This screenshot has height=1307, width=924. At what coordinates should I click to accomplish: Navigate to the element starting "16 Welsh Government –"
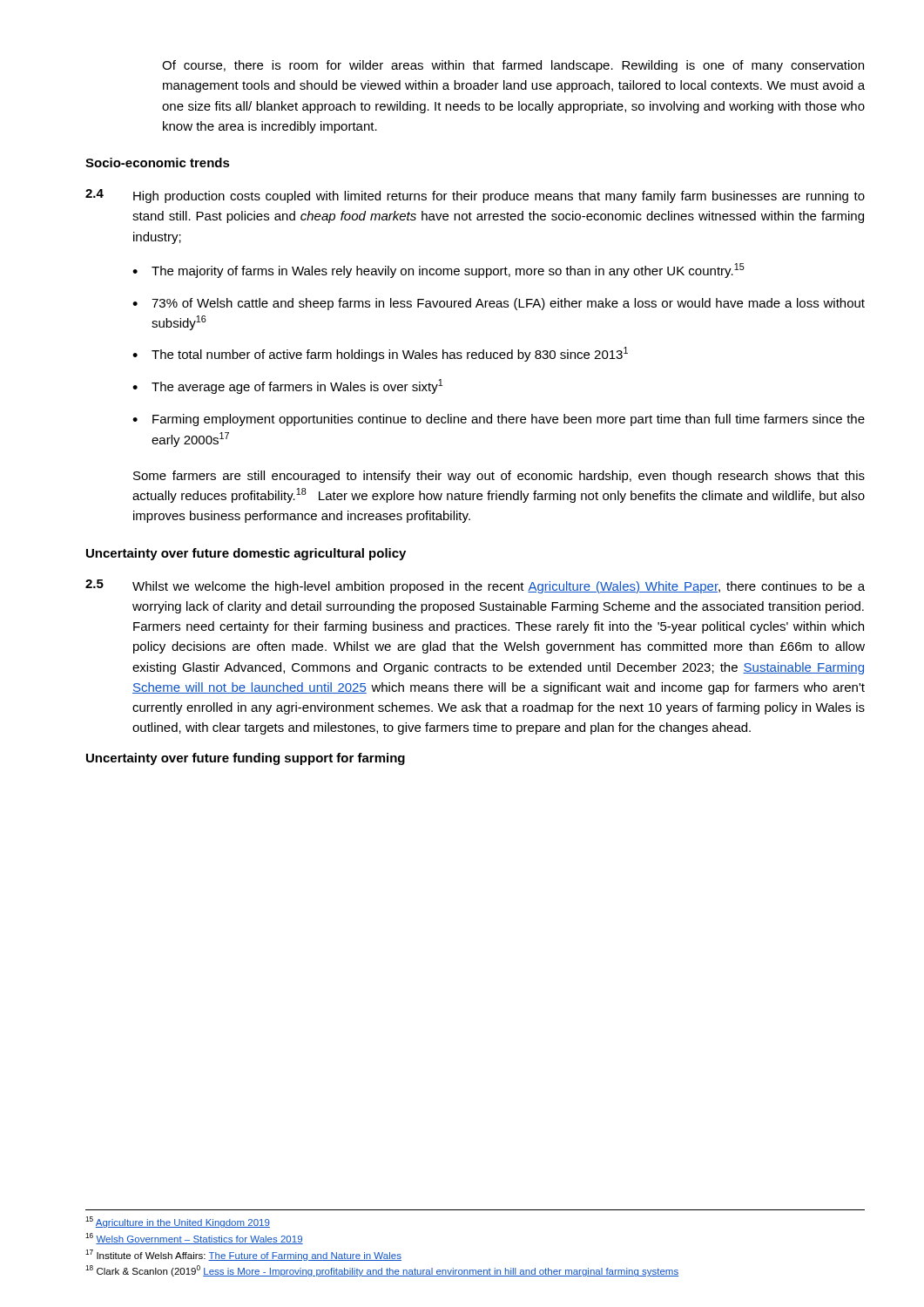pyautogui.click(x=194, y=1238)
